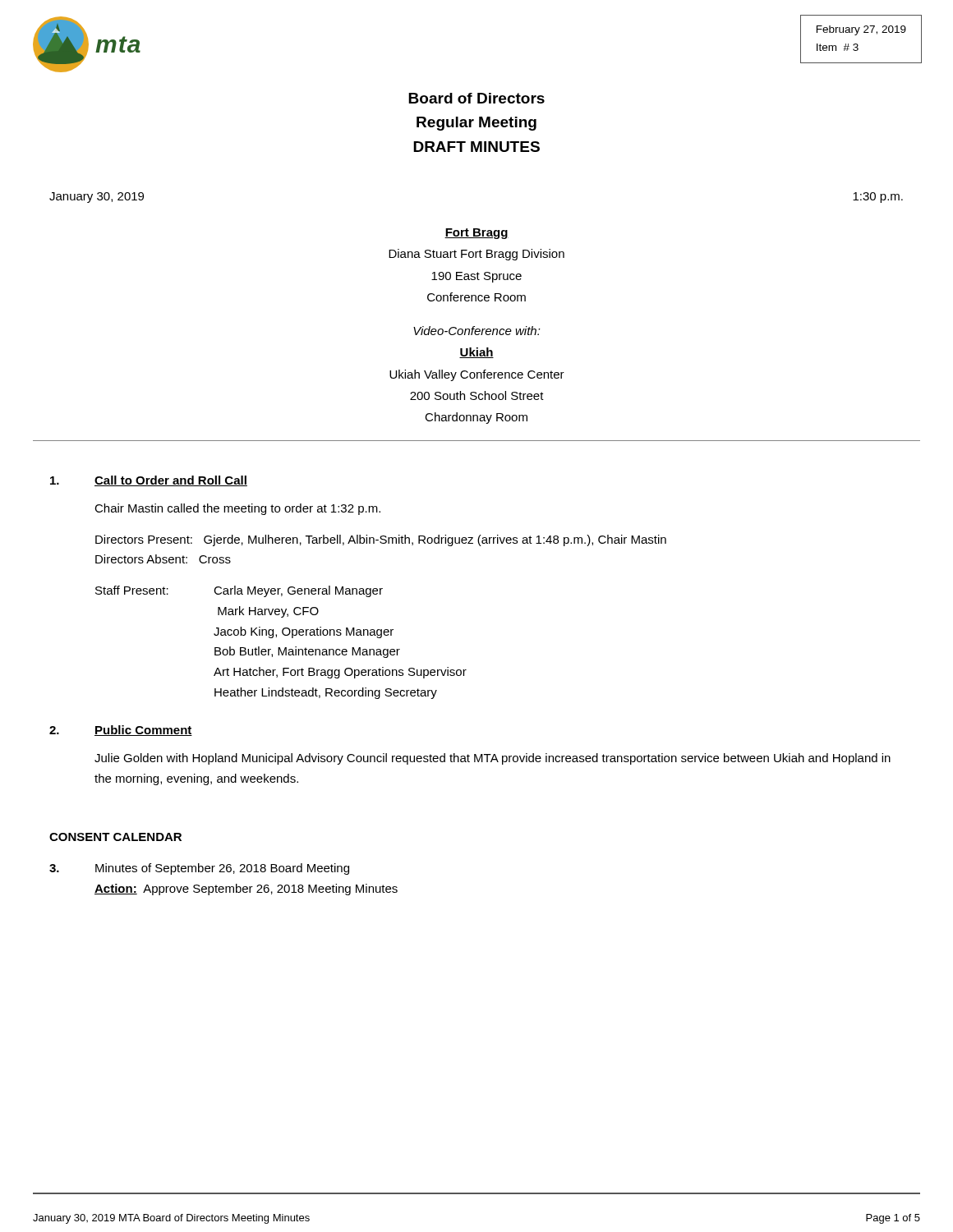This screenshot has width=953, height=1232.
Task: Locate the text block that says "Julie Golden with"
Action: (493, 768)
